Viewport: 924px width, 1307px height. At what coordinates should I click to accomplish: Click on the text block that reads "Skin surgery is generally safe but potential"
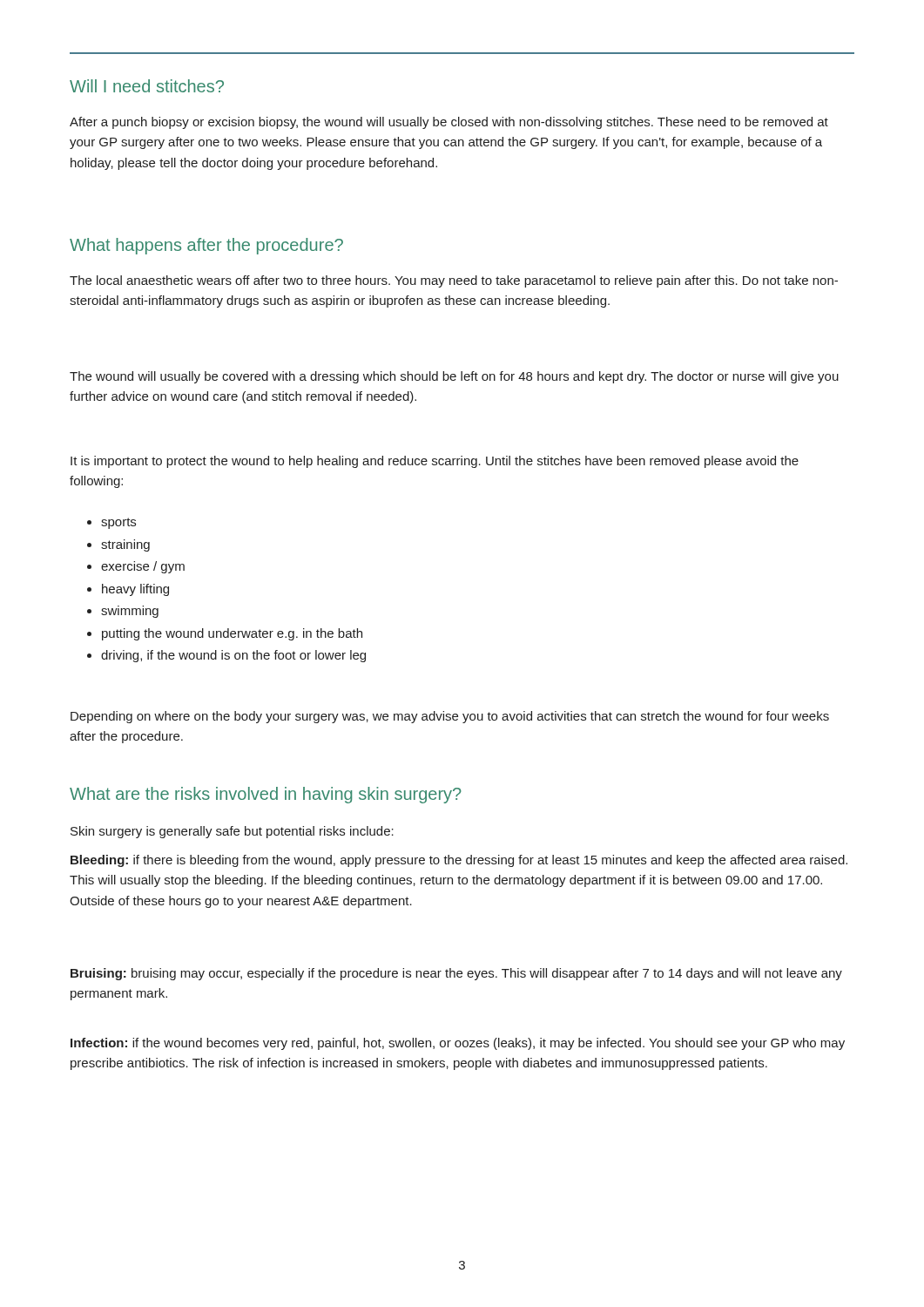tap(232, 832)
